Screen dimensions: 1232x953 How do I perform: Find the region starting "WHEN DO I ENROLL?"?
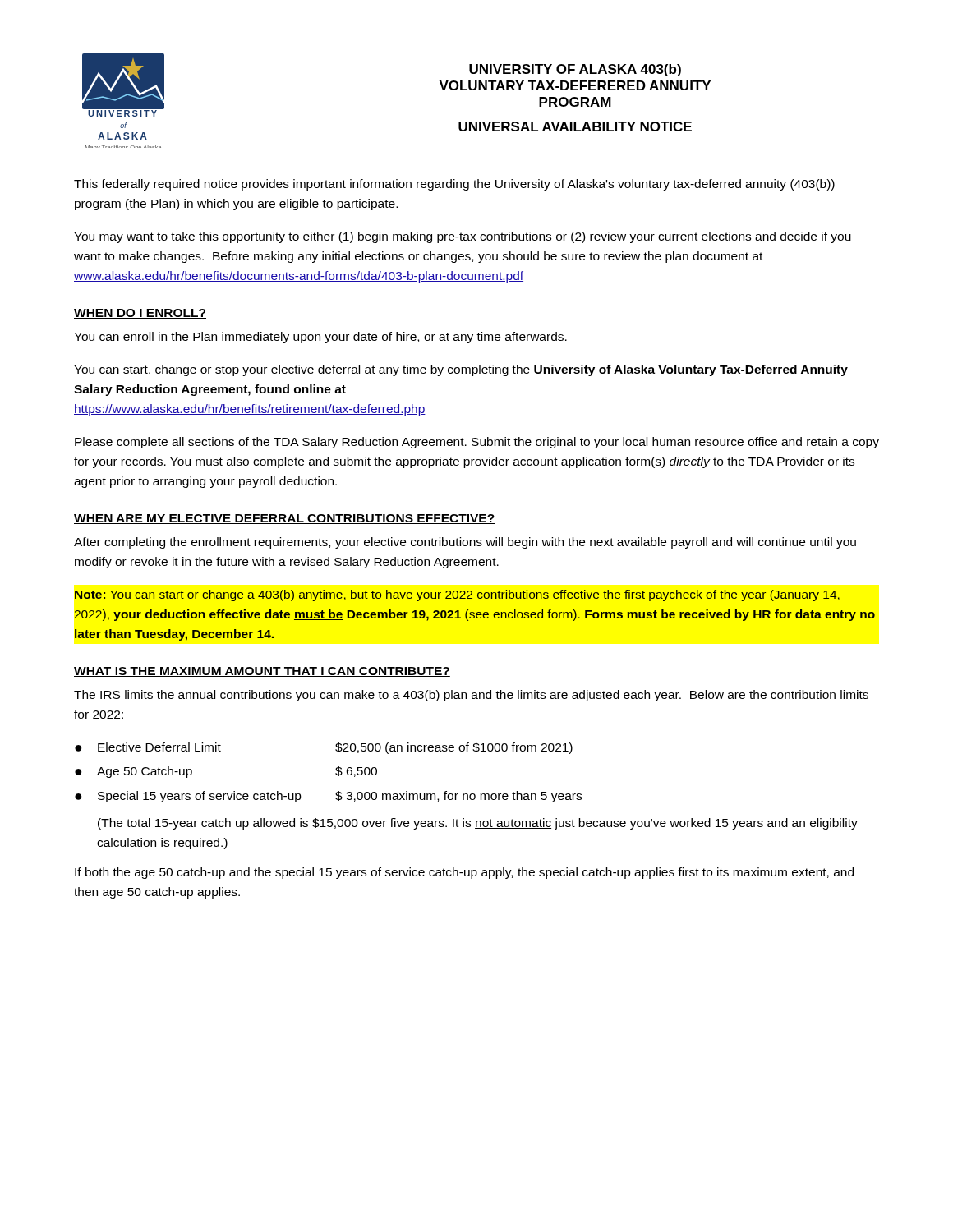point(140,313)
